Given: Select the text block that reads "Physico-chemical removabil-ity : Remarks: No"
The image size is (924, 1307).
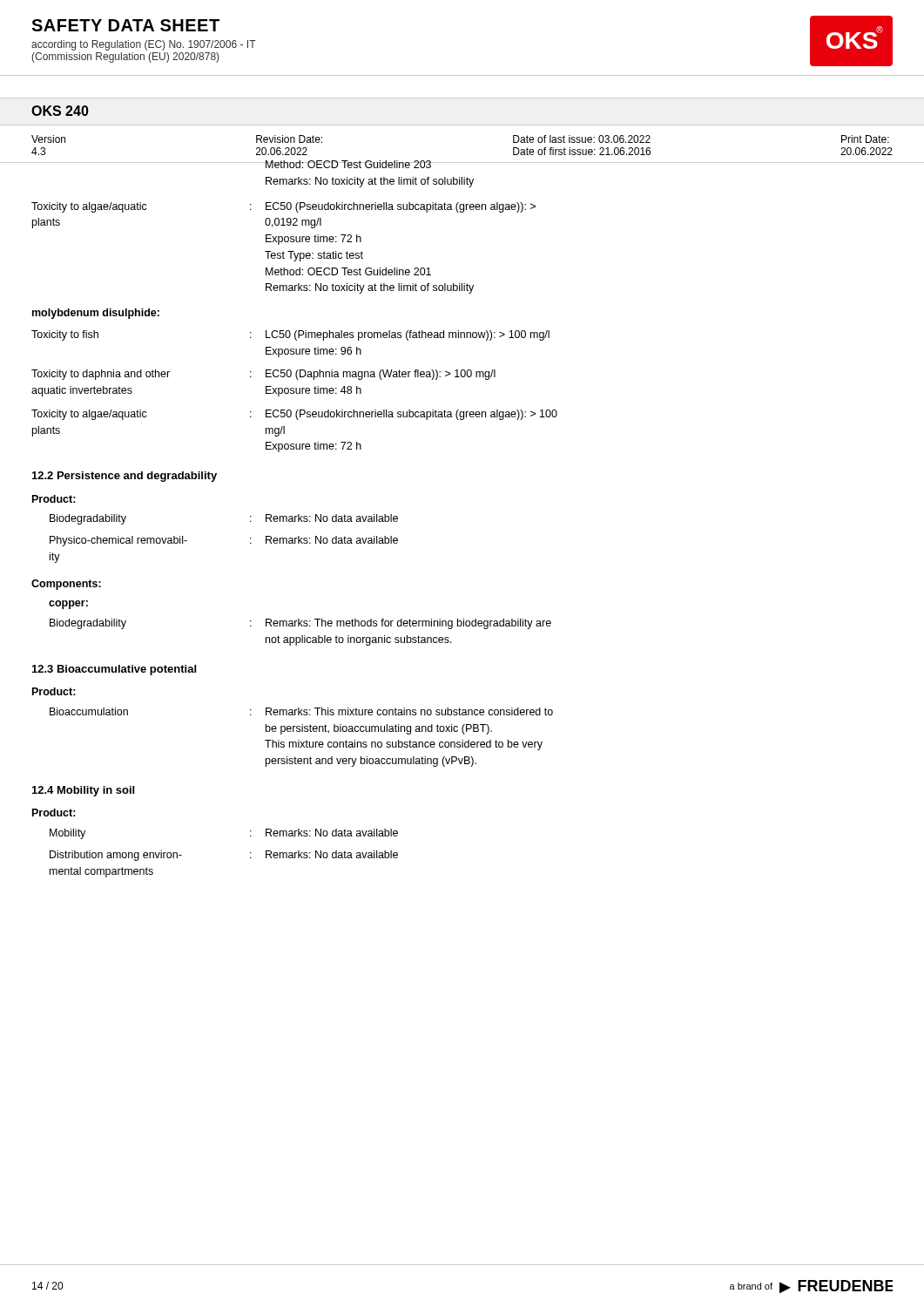Looking at the screenshot, I should click(121, 541).
